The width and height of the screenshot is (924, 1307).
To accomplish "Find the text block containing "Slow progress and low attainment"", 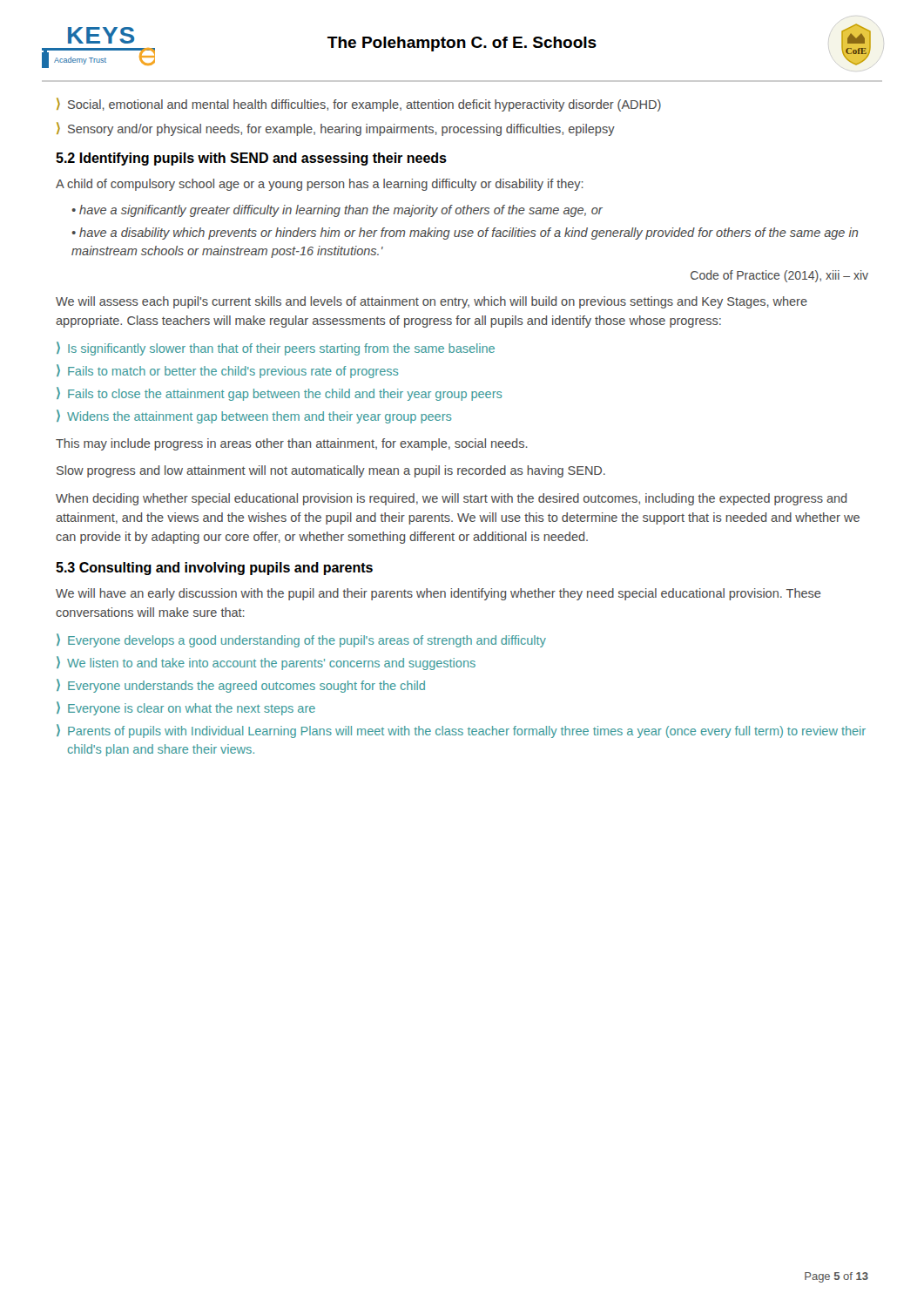I will coord(331,471).
